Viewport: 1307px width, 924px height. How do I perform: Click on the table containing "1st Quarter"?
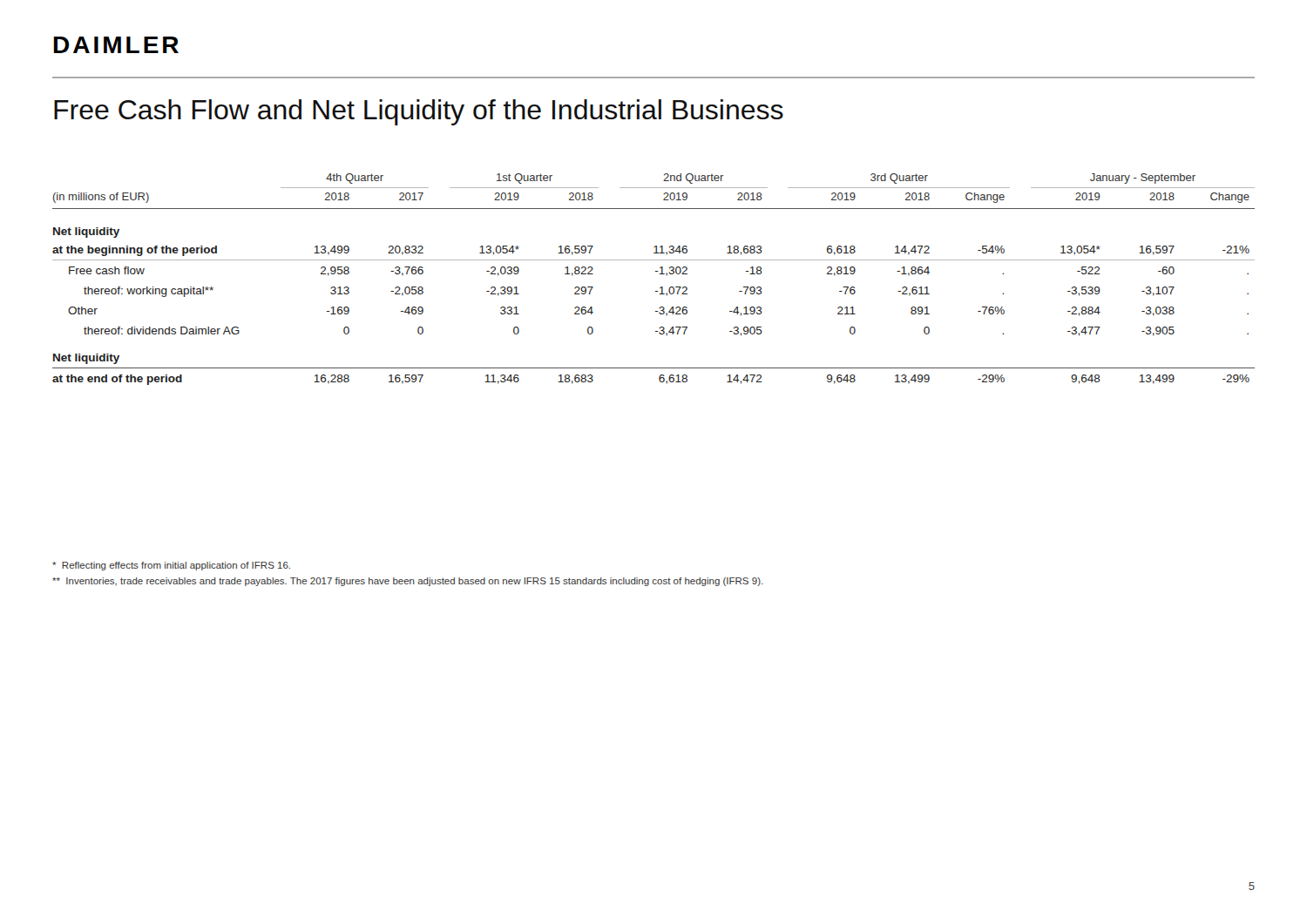tap(654, 279)
